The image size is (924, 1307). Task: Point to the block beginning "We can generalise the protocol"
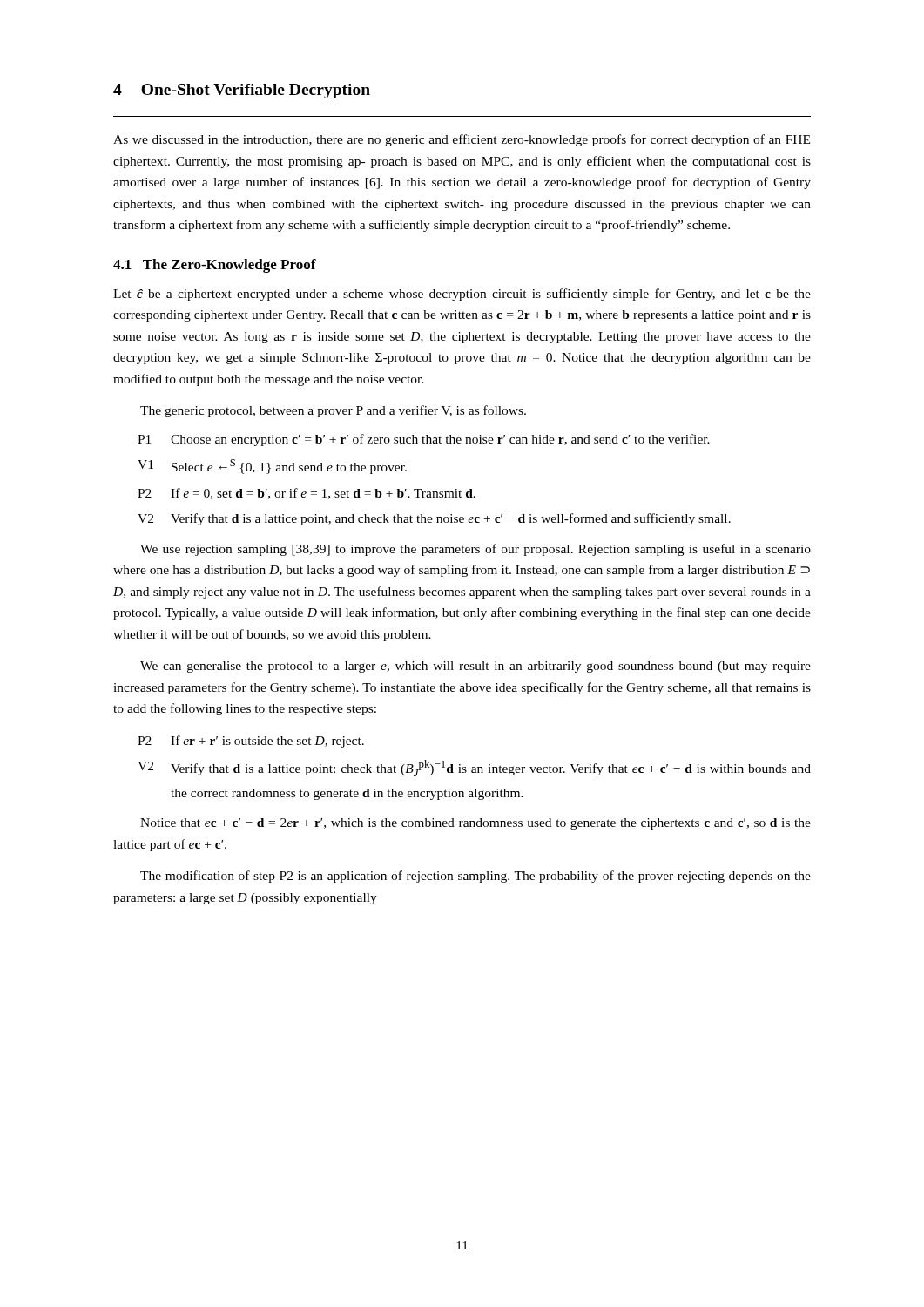462,687
